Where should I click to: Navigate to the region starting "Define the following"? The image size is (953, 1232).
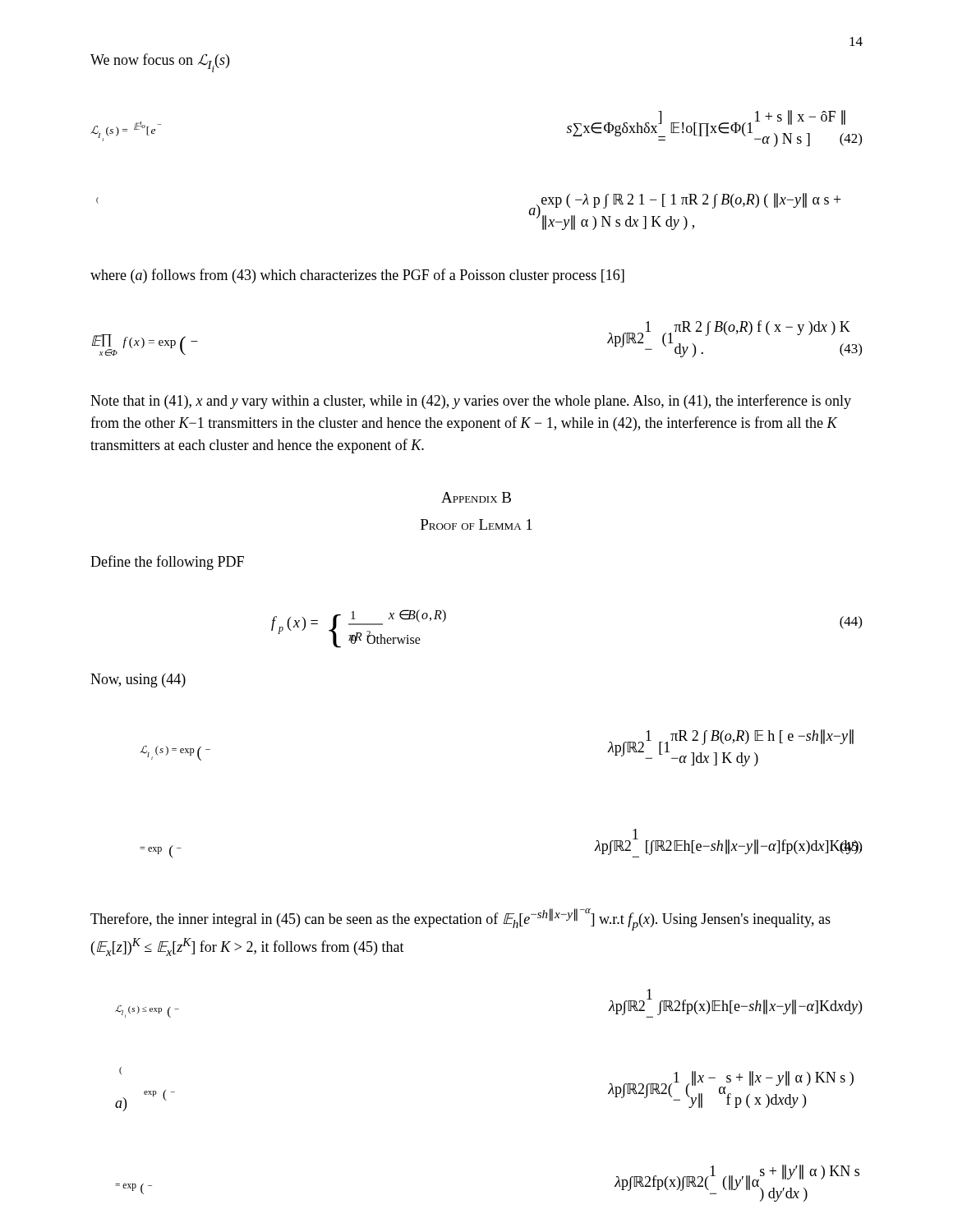click(x=167, y=562)
